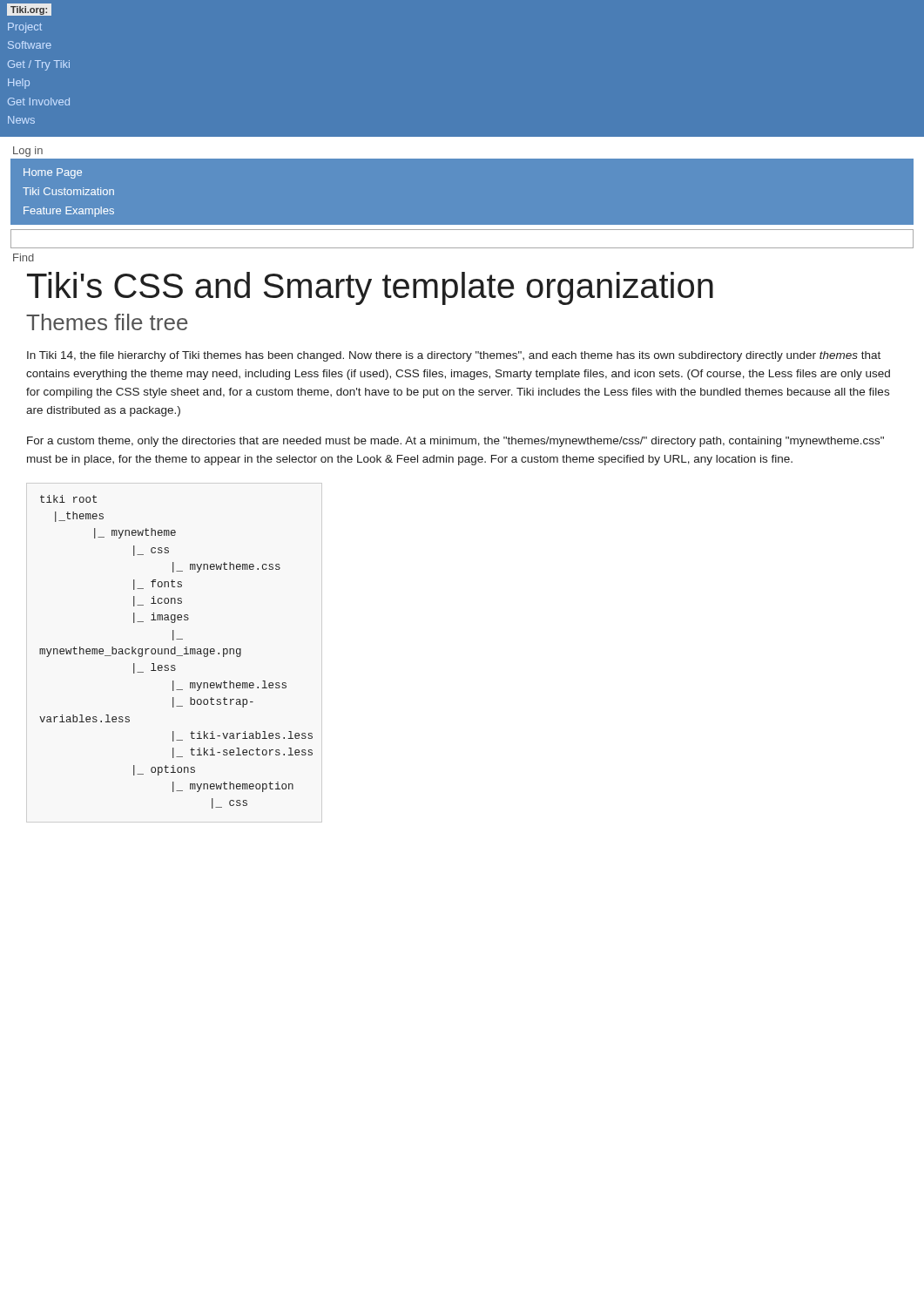Locate the section header with the text "Themes file tree"
Image resolution: width=924 pixels, height=1307 pixels.
107,322
